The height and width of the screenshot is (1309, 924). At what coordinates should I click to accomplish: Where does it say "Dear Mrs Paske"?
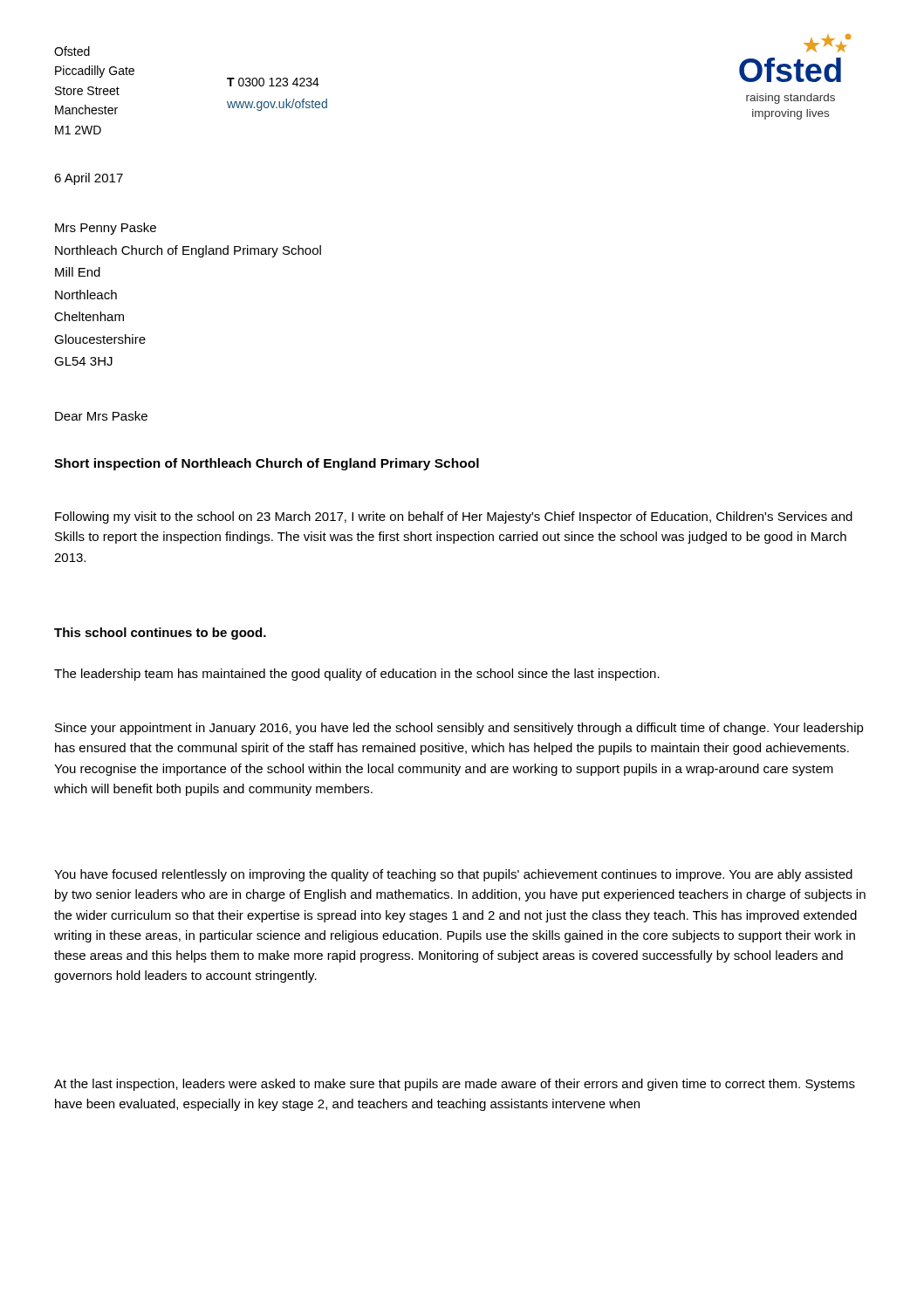[x=101, y=416]
